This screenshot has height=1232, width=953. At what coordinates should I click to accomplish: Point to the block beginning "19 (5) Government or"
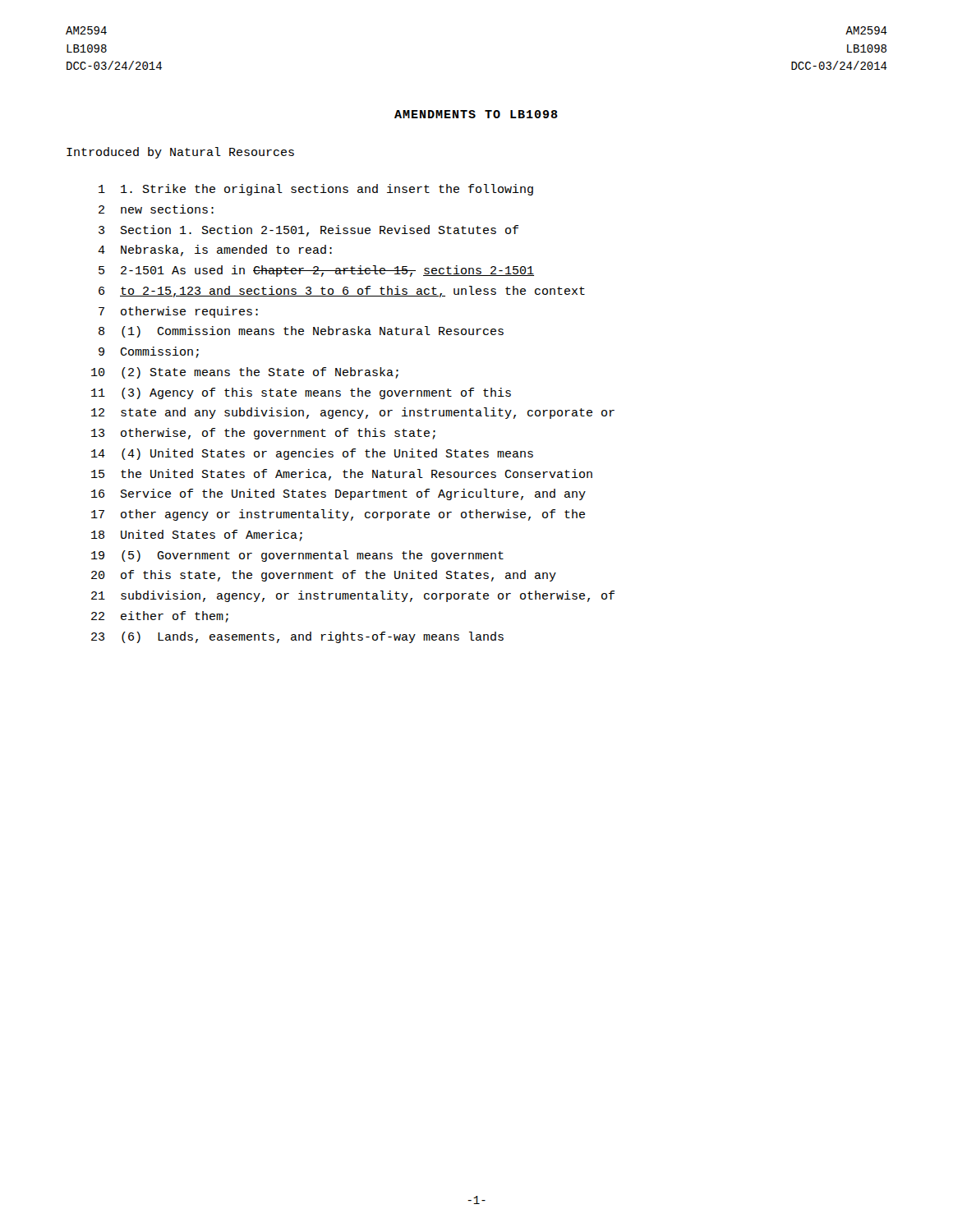pyautogui.click(x=476, y=557)
